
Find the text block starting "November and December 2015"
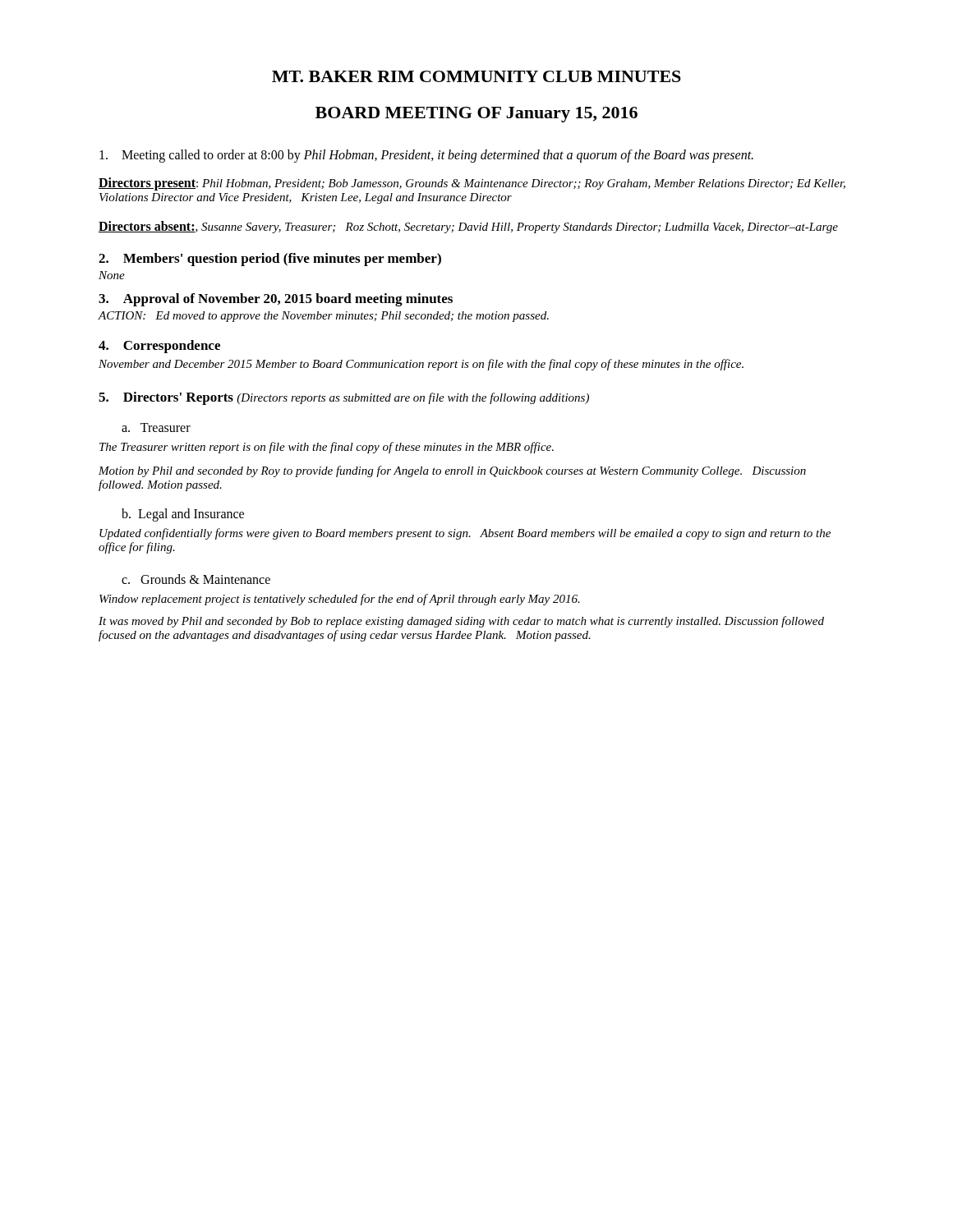click(x=422, y=364)
